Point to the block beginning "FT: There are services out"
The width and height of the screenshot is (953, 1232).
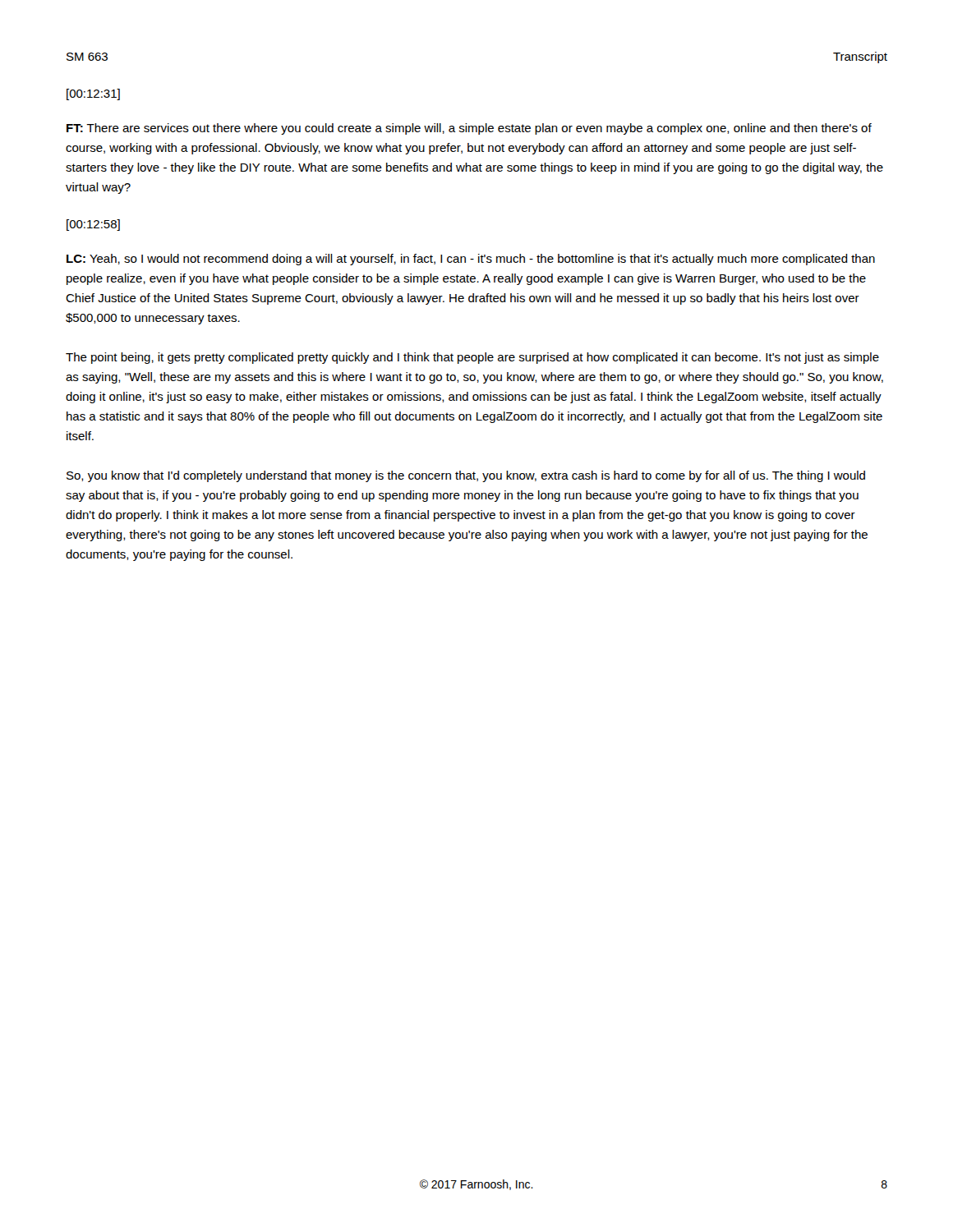tap(474, 157)
